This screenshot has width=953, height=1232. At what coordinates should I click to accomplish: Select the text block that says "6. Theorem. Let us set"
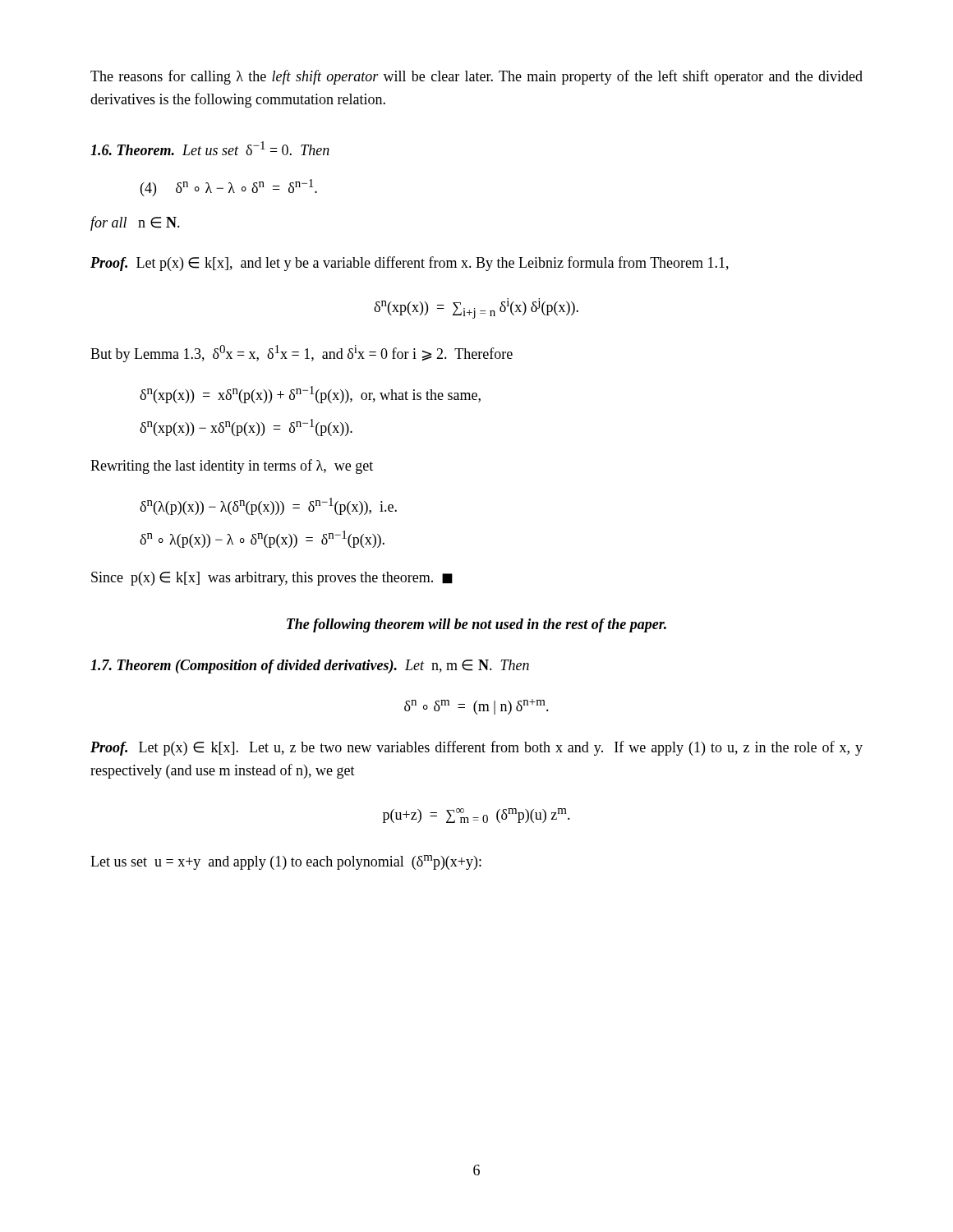(210, 148)
